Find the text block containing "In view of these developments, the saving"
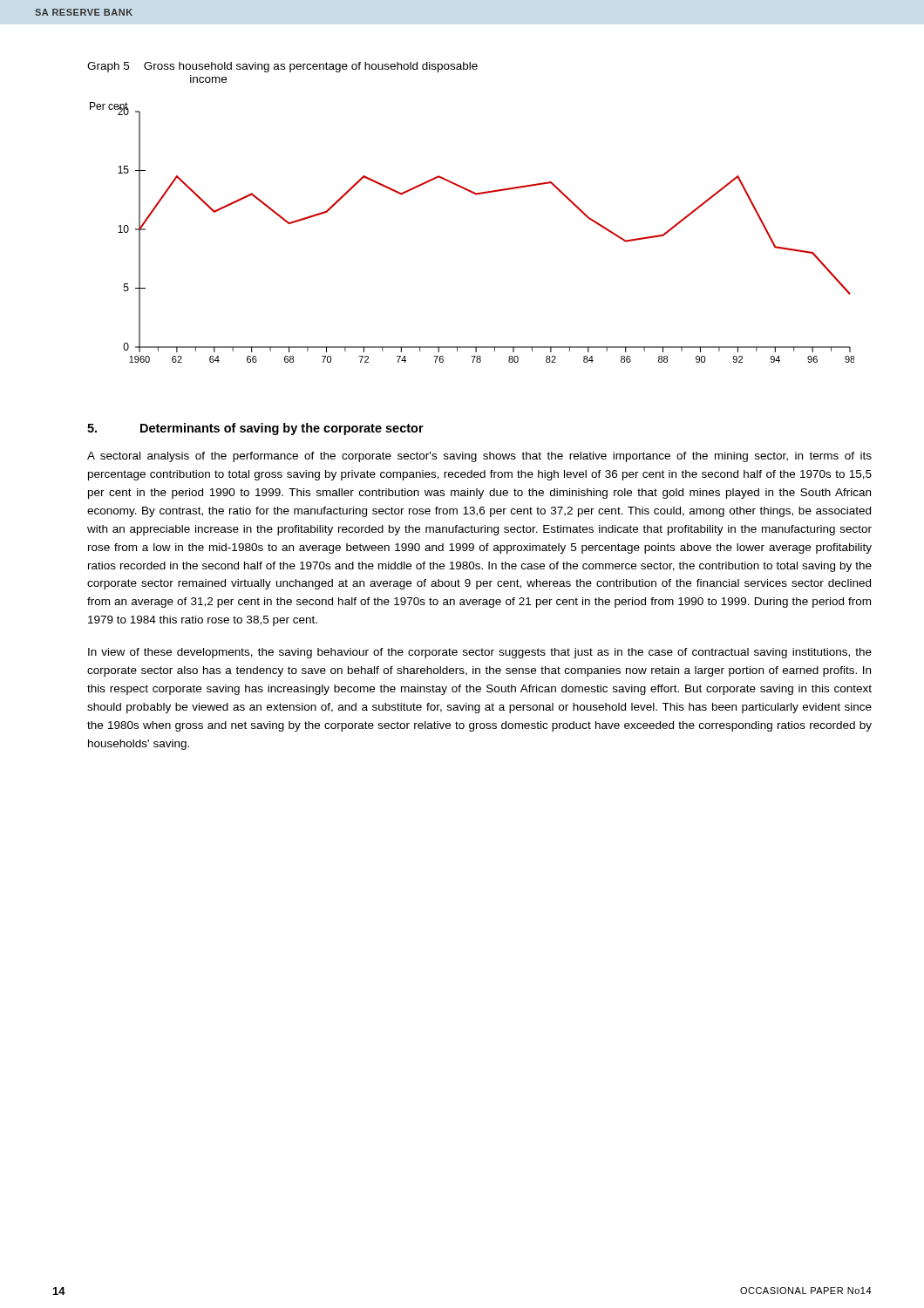The height and width of the screenshot is (1308, 924). coord(479,698)
